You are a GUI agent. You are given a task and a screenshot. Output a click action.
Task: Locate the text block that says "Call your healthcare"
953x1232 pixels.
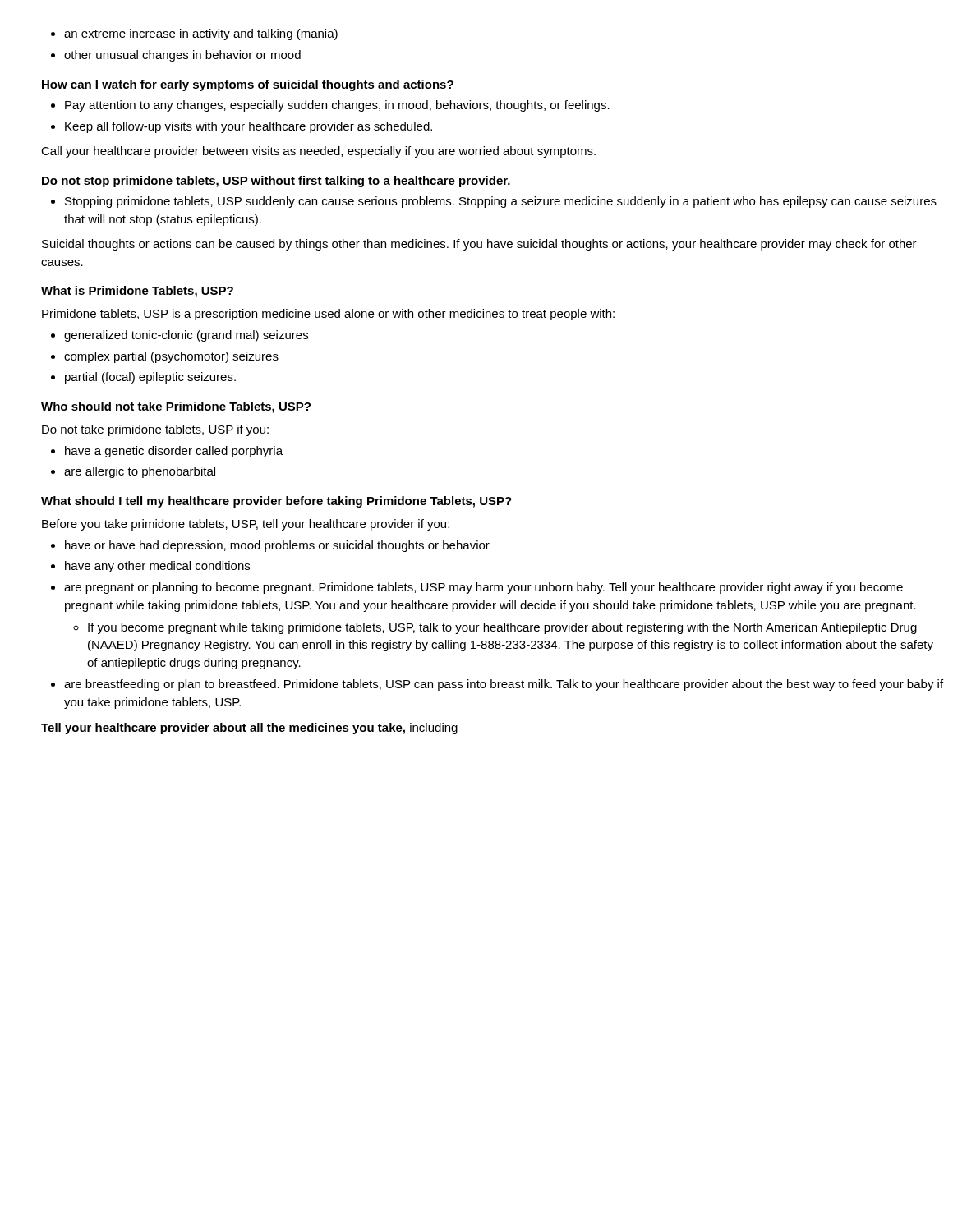point(493,151)
